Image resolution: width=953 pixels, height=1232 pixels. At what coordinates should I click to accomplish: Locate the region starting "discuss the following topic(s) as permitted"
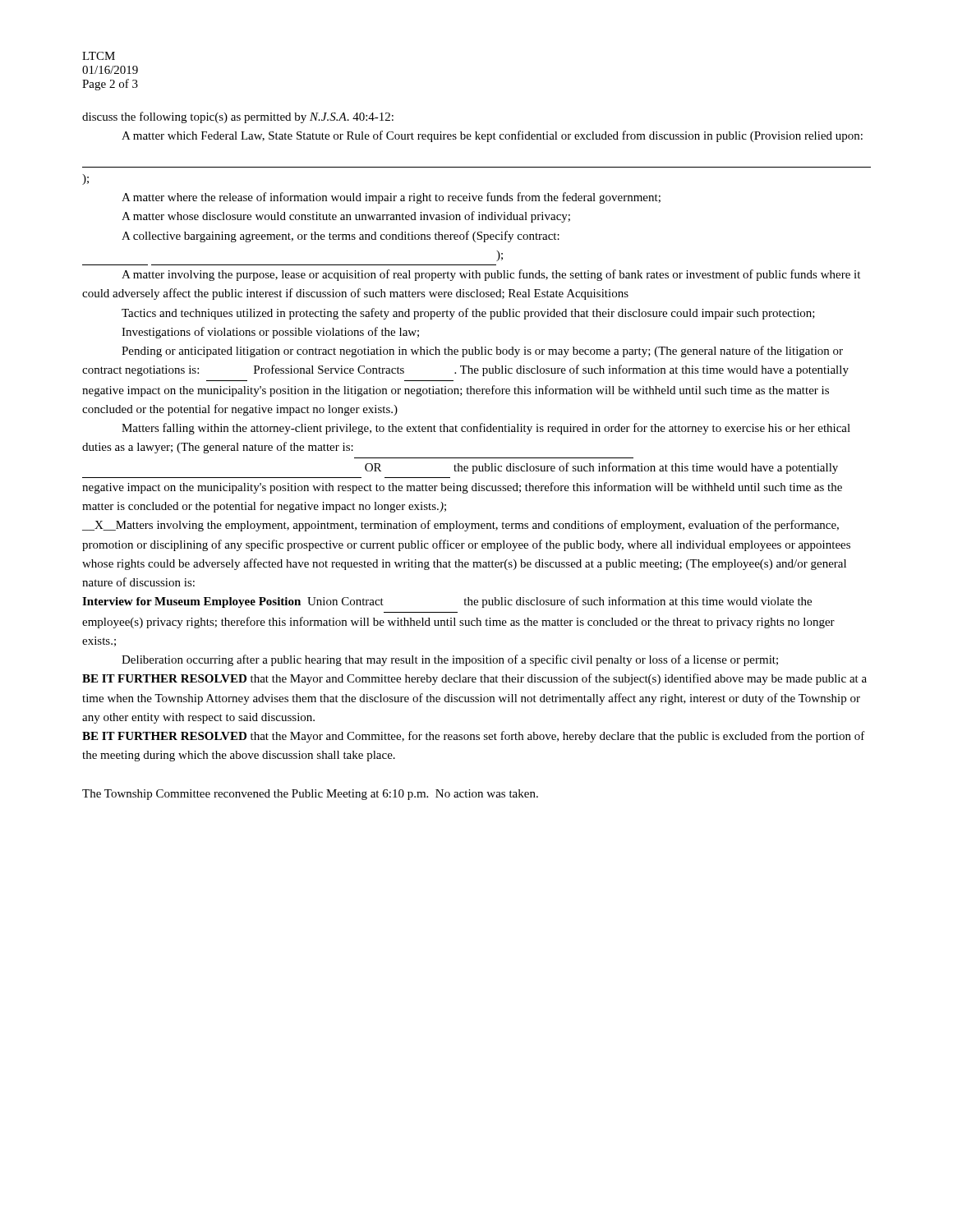(x=476, y=455)
